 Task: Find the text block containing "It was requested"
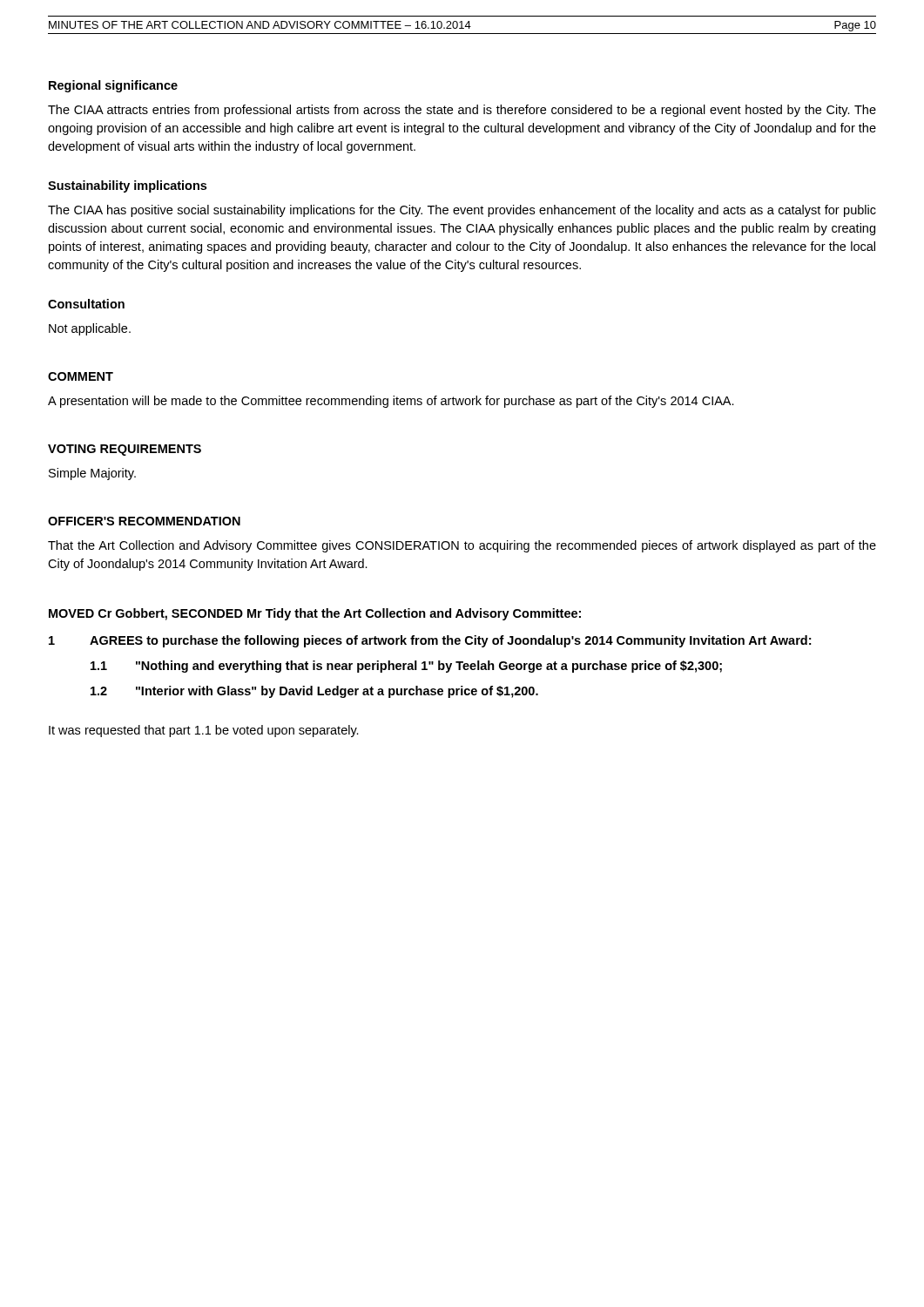(204, 730)
